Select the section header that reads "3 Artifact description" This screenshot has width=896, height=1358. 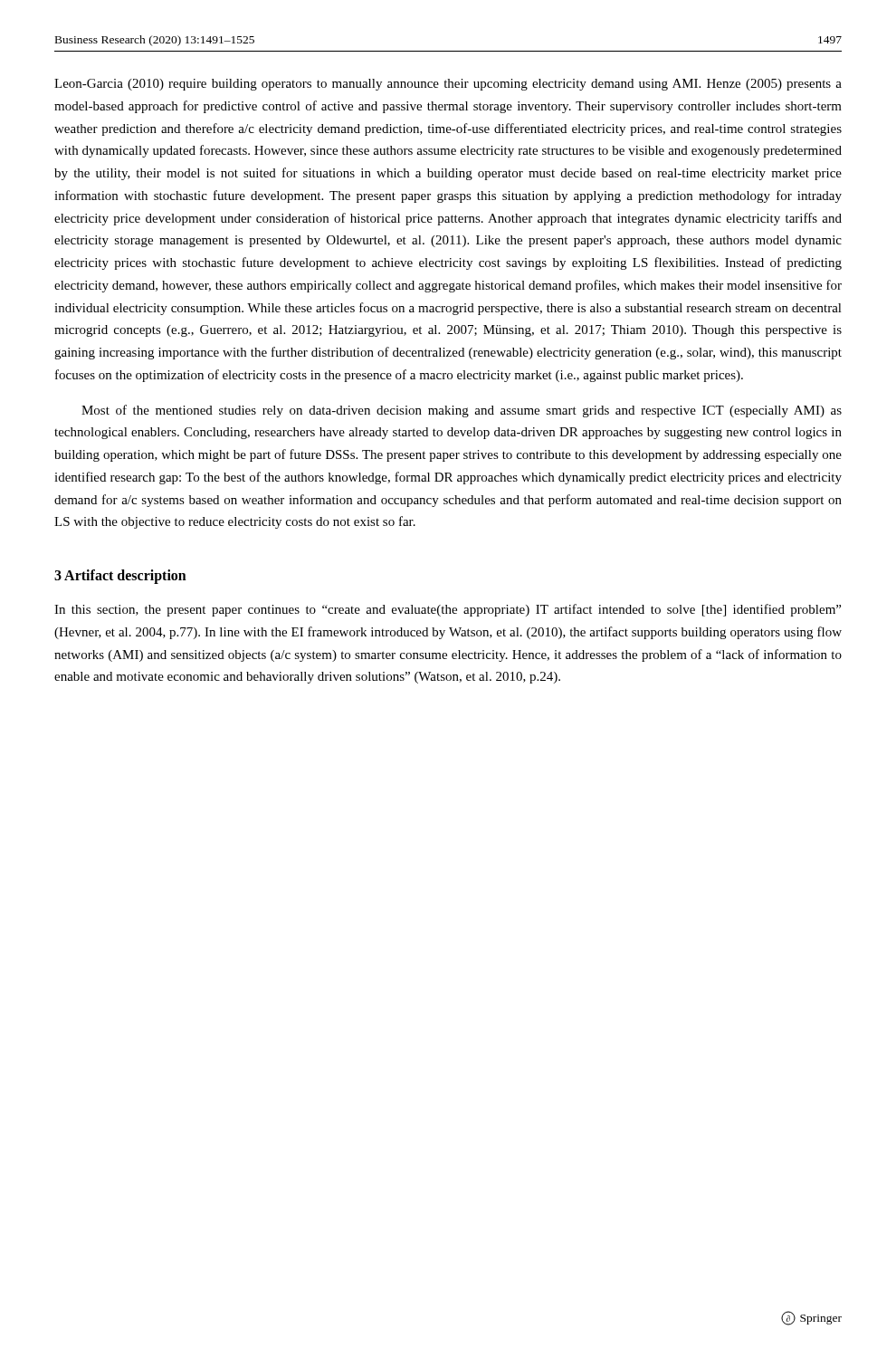click(x=120, y=575)
